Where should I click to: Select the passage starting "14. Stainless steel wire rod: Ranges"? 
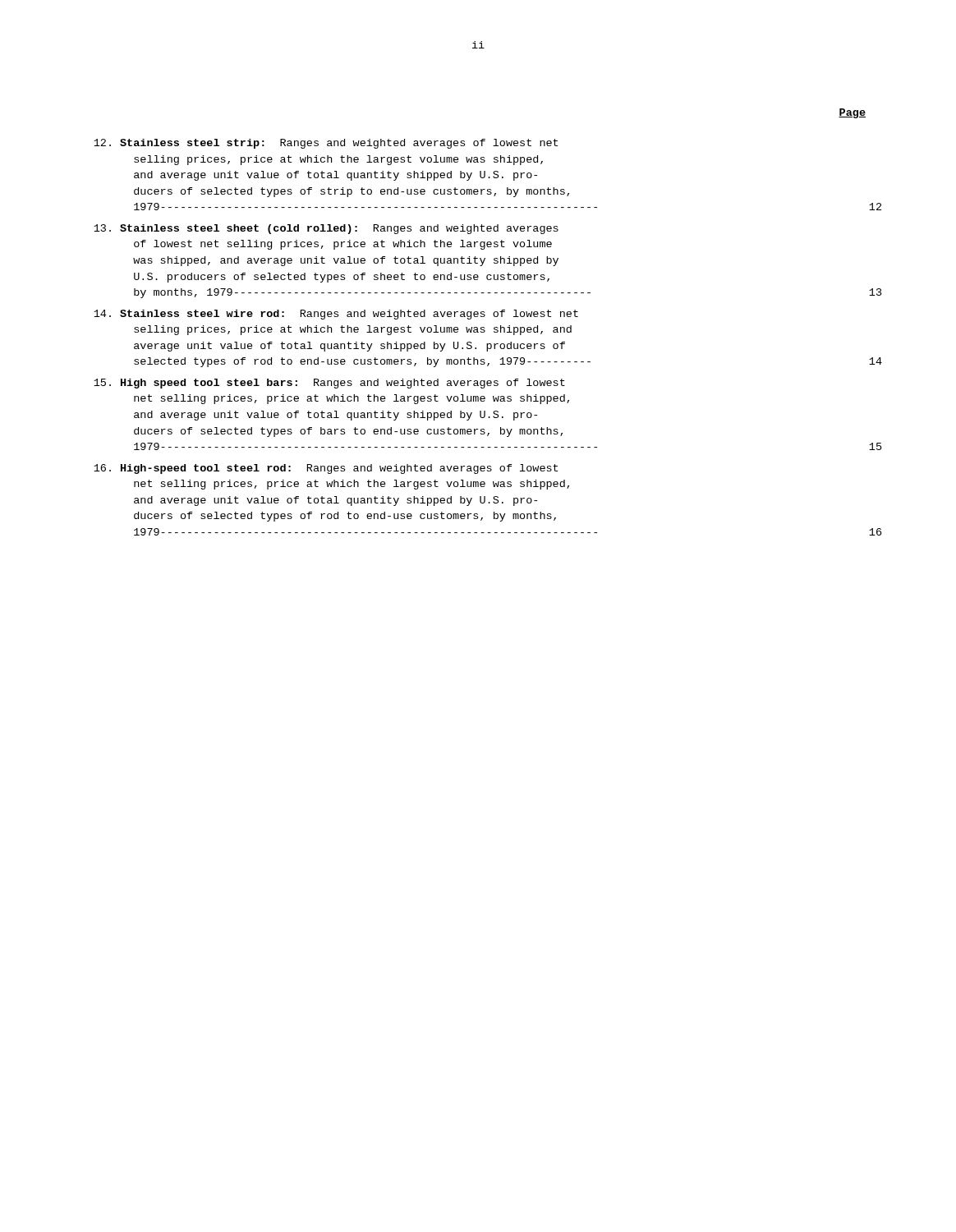point(482,338)
